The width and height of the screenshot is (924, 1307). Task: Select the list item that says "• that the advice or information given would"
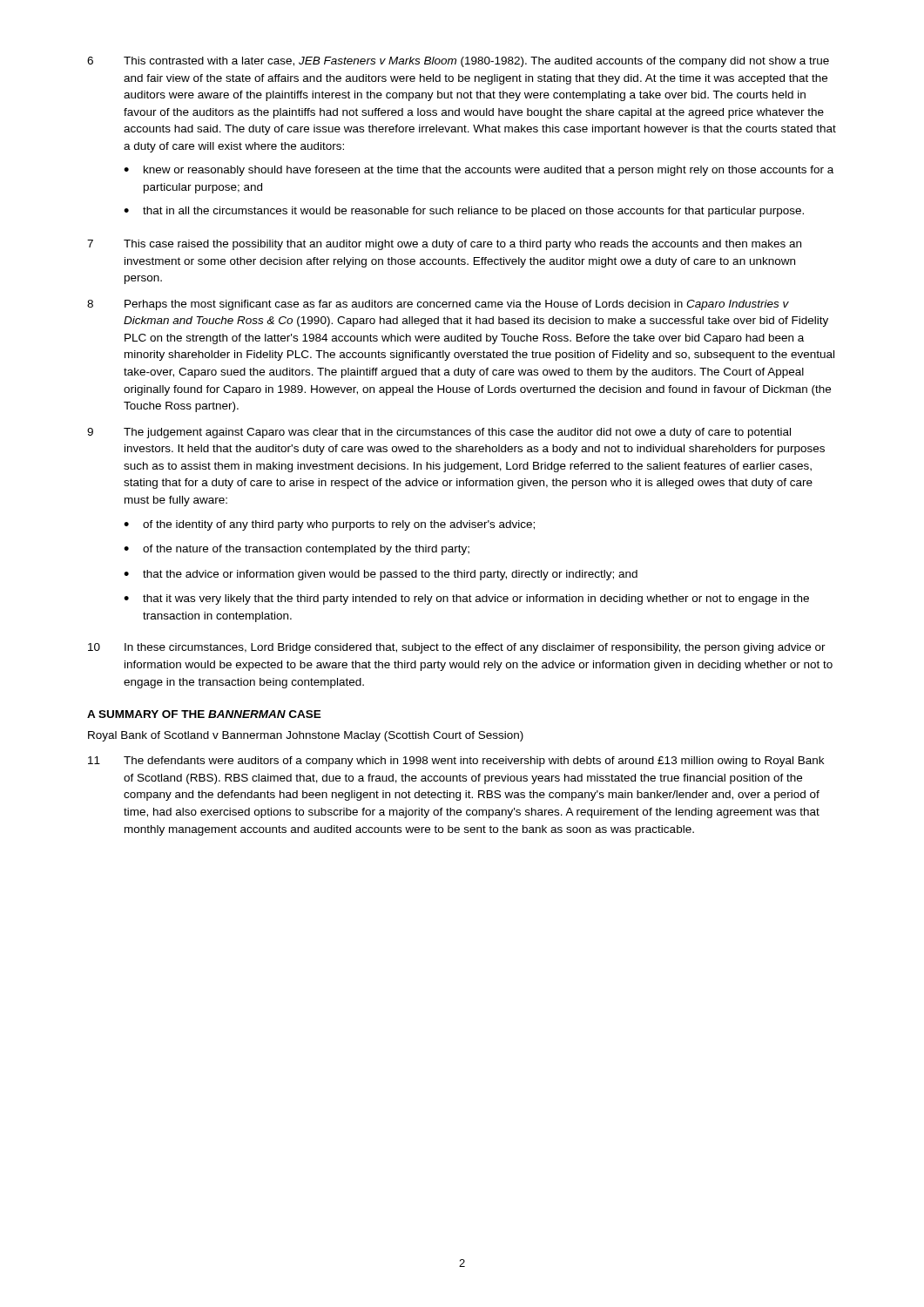pos(480,575)
